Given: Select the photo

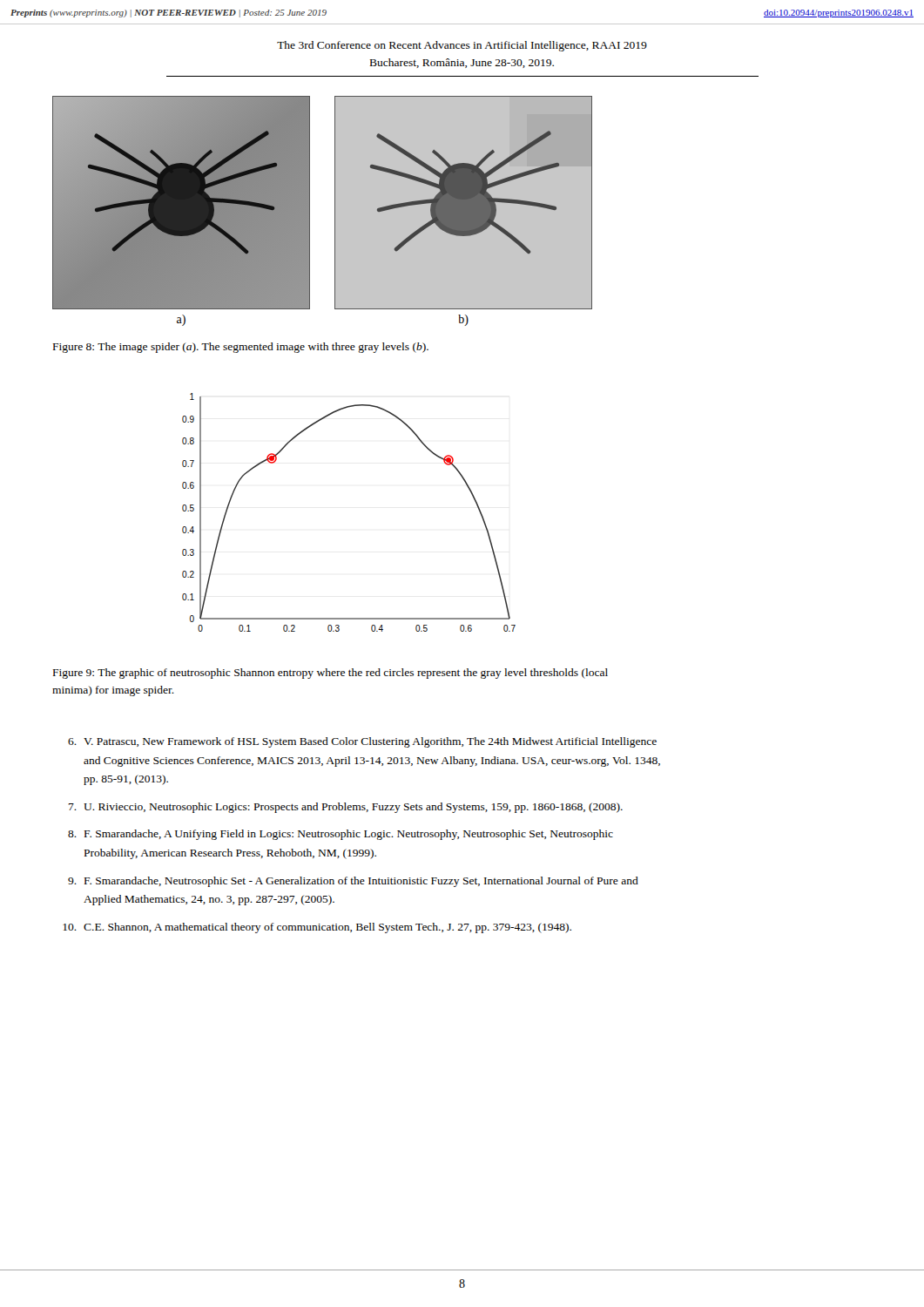Looking at the screenshot, I should (322, 211).
